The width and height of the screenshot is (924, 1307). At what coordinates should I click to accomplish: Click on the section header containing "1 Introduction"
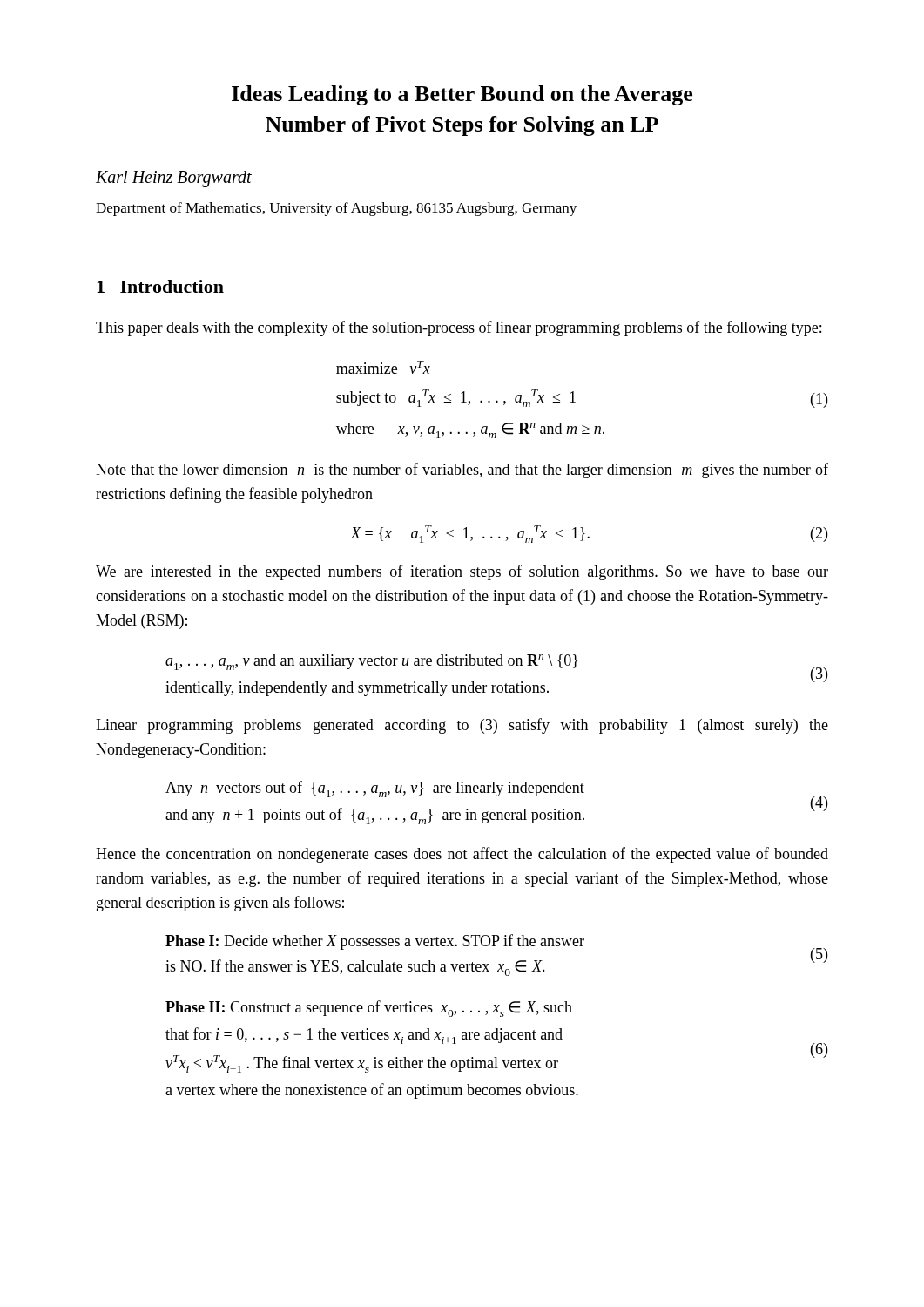point(160,286)
